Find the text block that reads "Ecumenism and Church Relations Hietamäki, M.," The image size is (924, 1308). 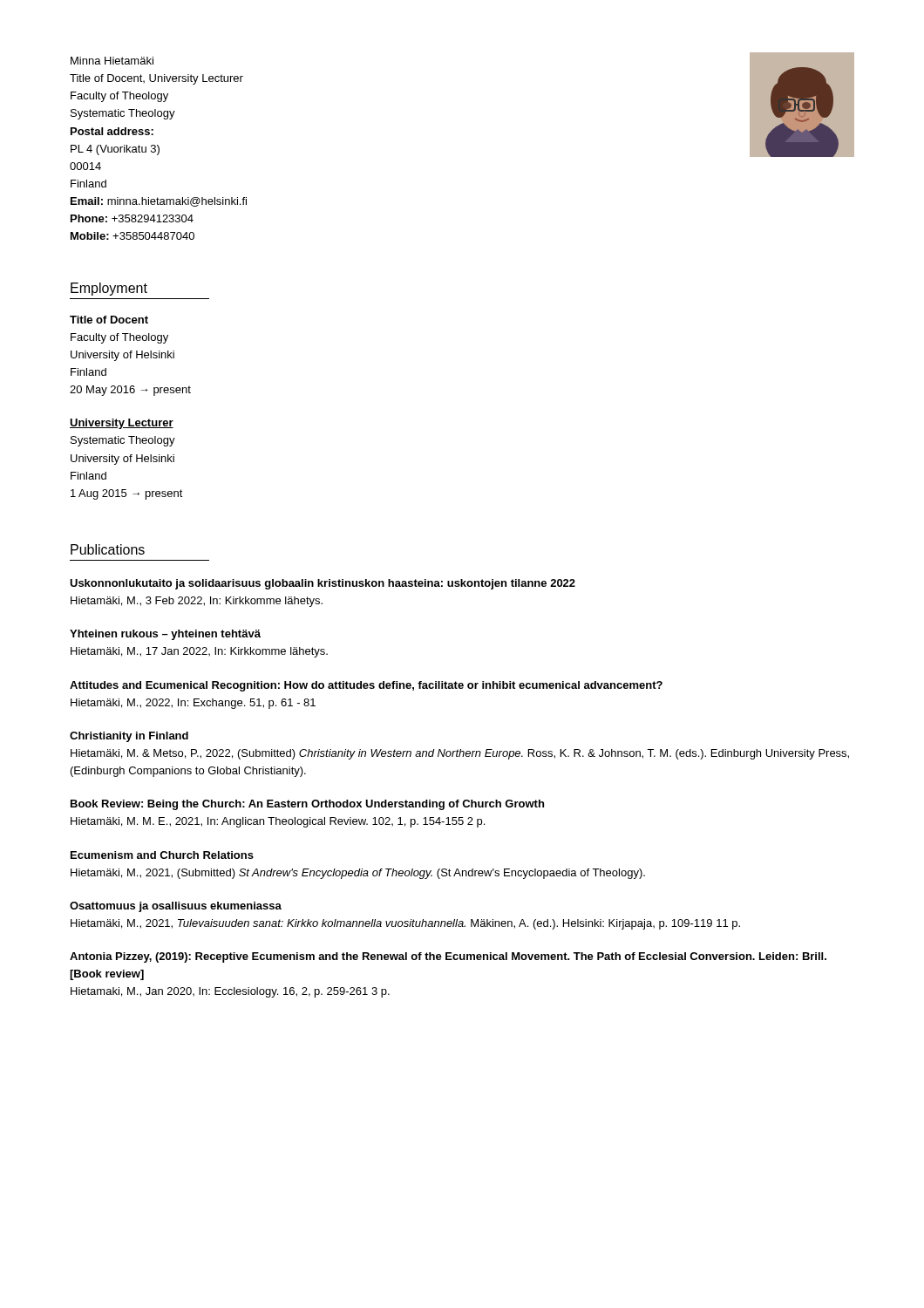(x=358, y=863)
